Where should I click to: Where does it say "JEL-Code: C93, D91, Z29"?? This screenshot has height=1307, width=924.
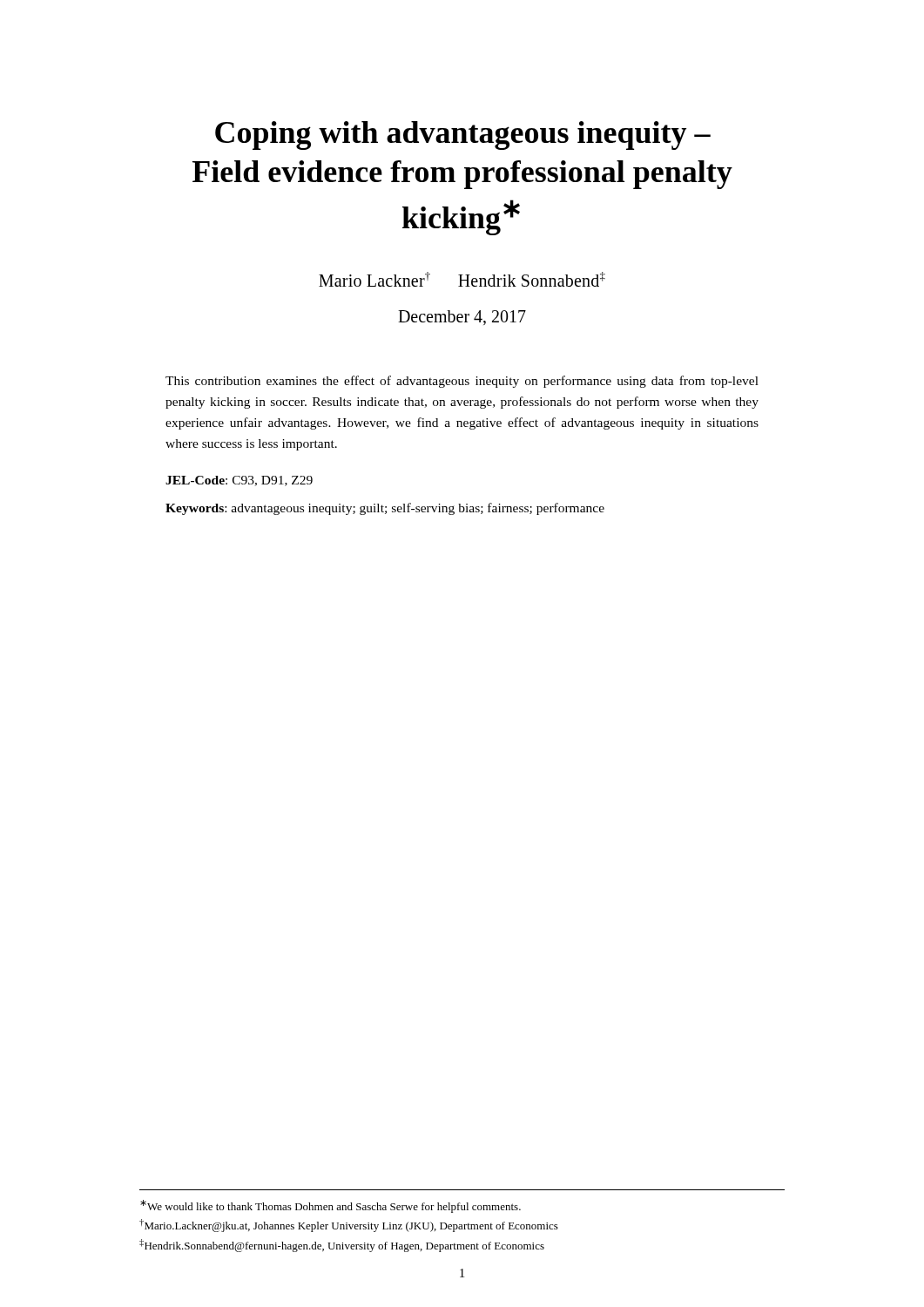pos(239,479)
